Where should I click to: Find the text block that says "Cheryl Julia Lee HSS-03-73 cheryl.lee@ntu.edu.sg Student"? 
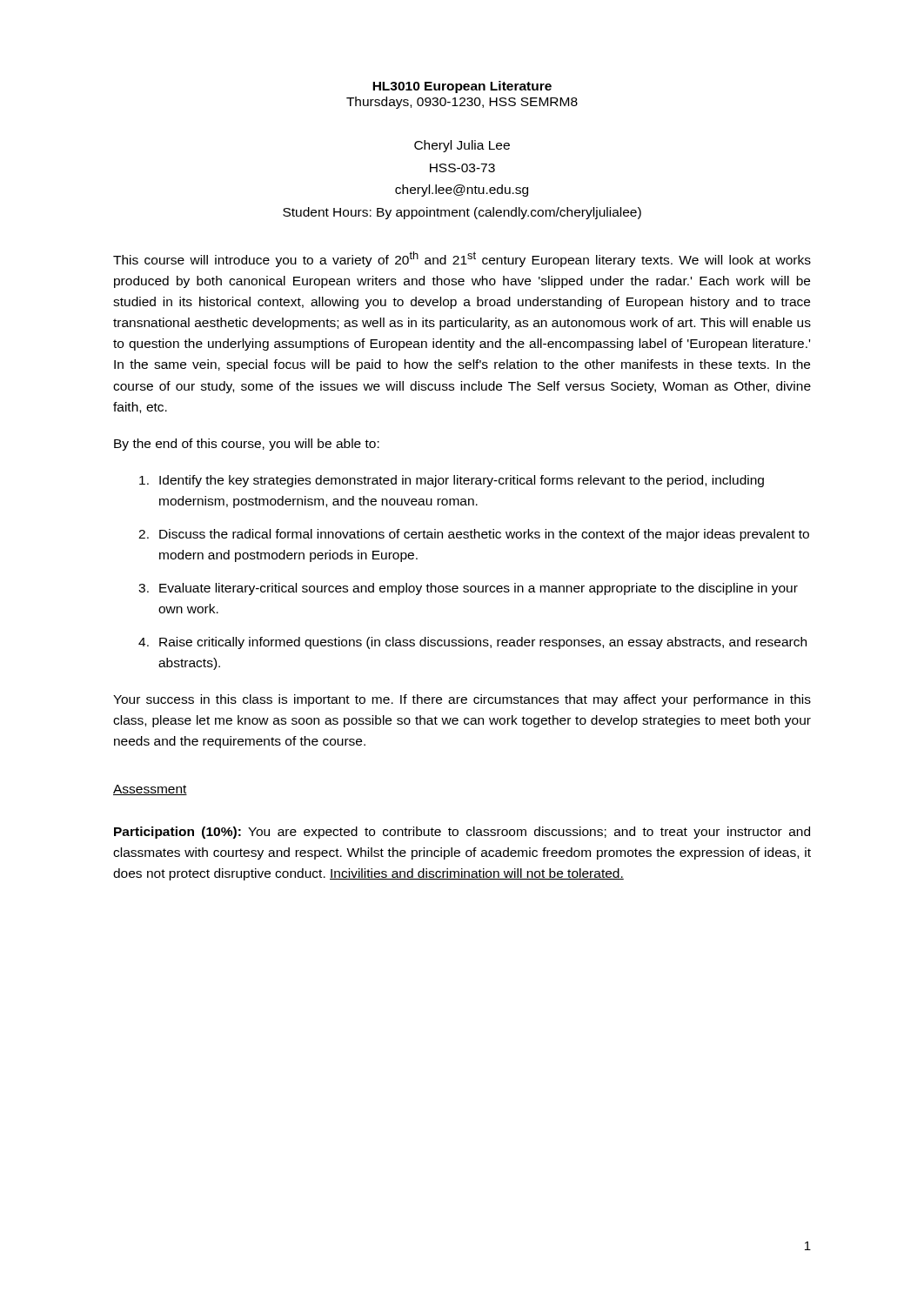(462, 178)
